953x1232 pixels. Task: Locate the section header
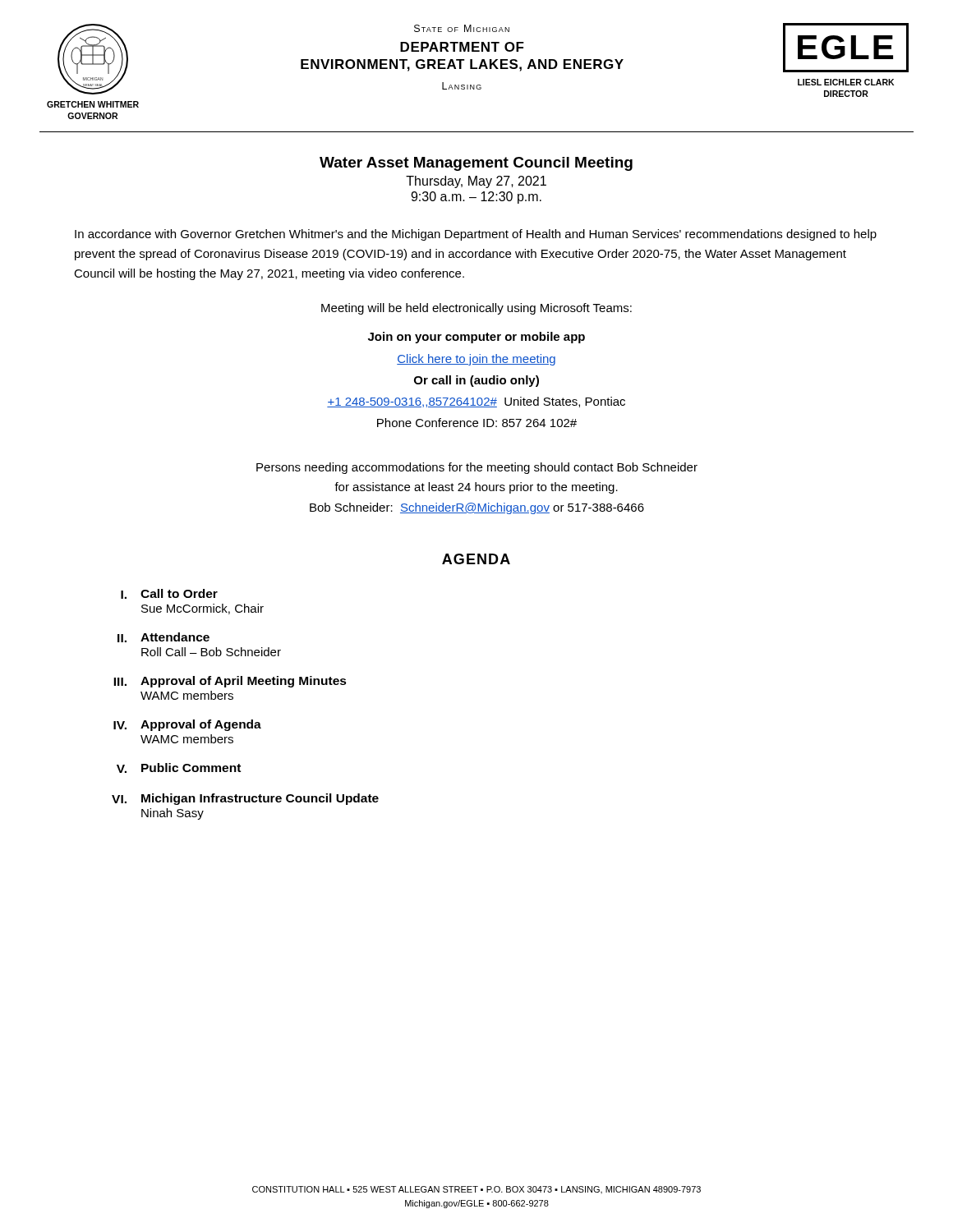pos(476,559)
